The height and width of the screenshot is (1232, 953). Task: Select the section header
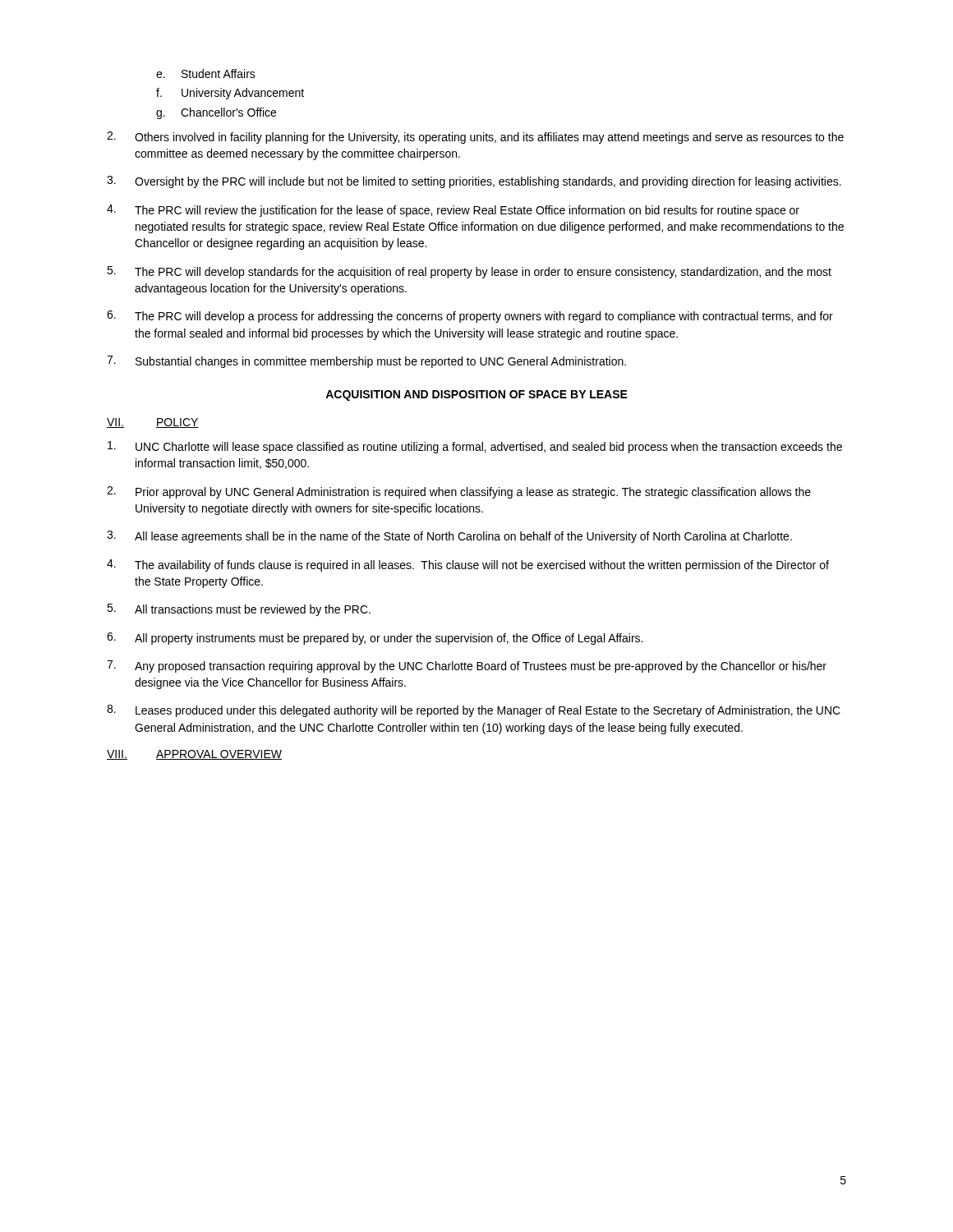click(x=476, y=394)
